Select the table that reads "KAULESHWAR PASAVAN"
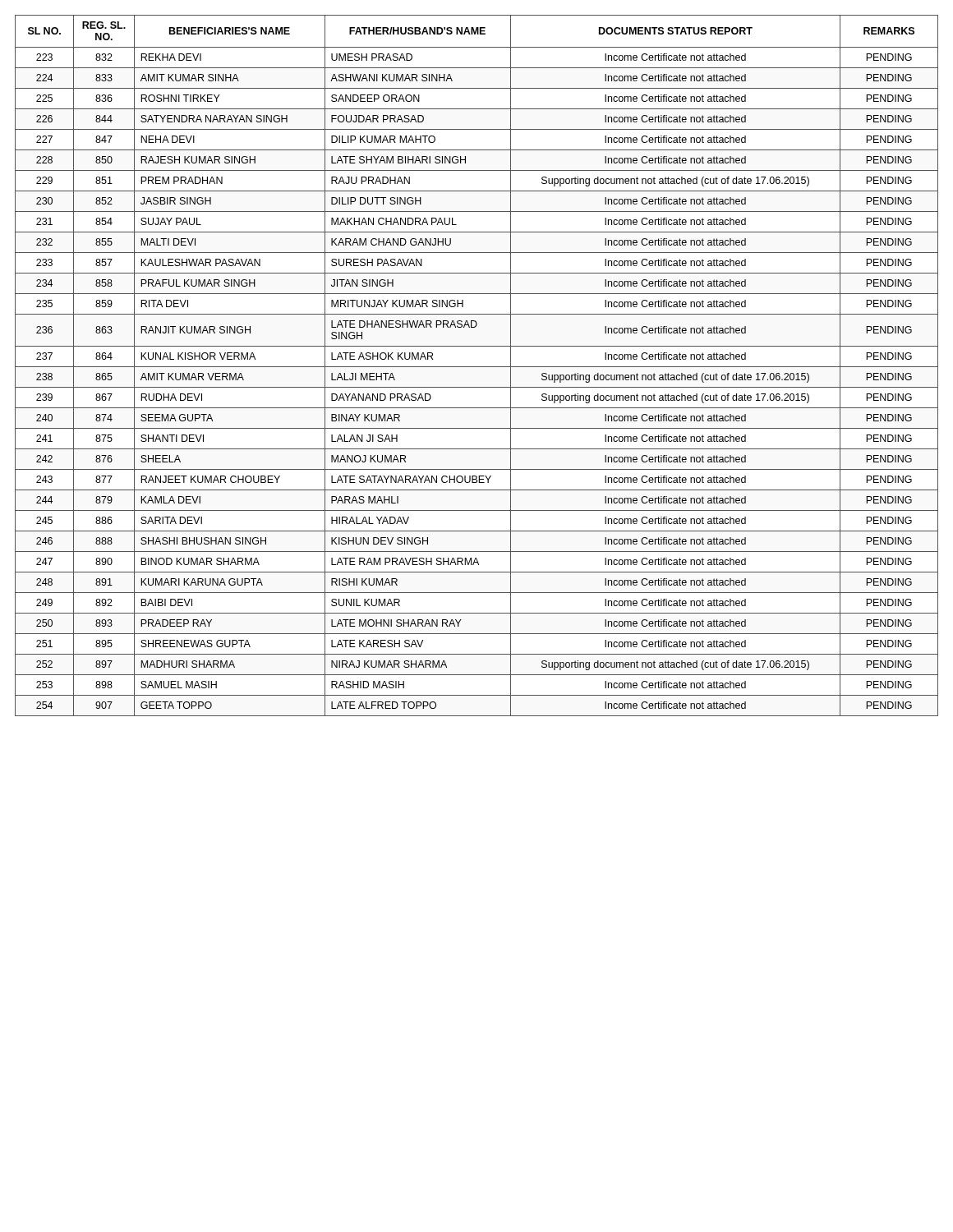Screen dimensions: 1232x953 click(x=476, y=365)
